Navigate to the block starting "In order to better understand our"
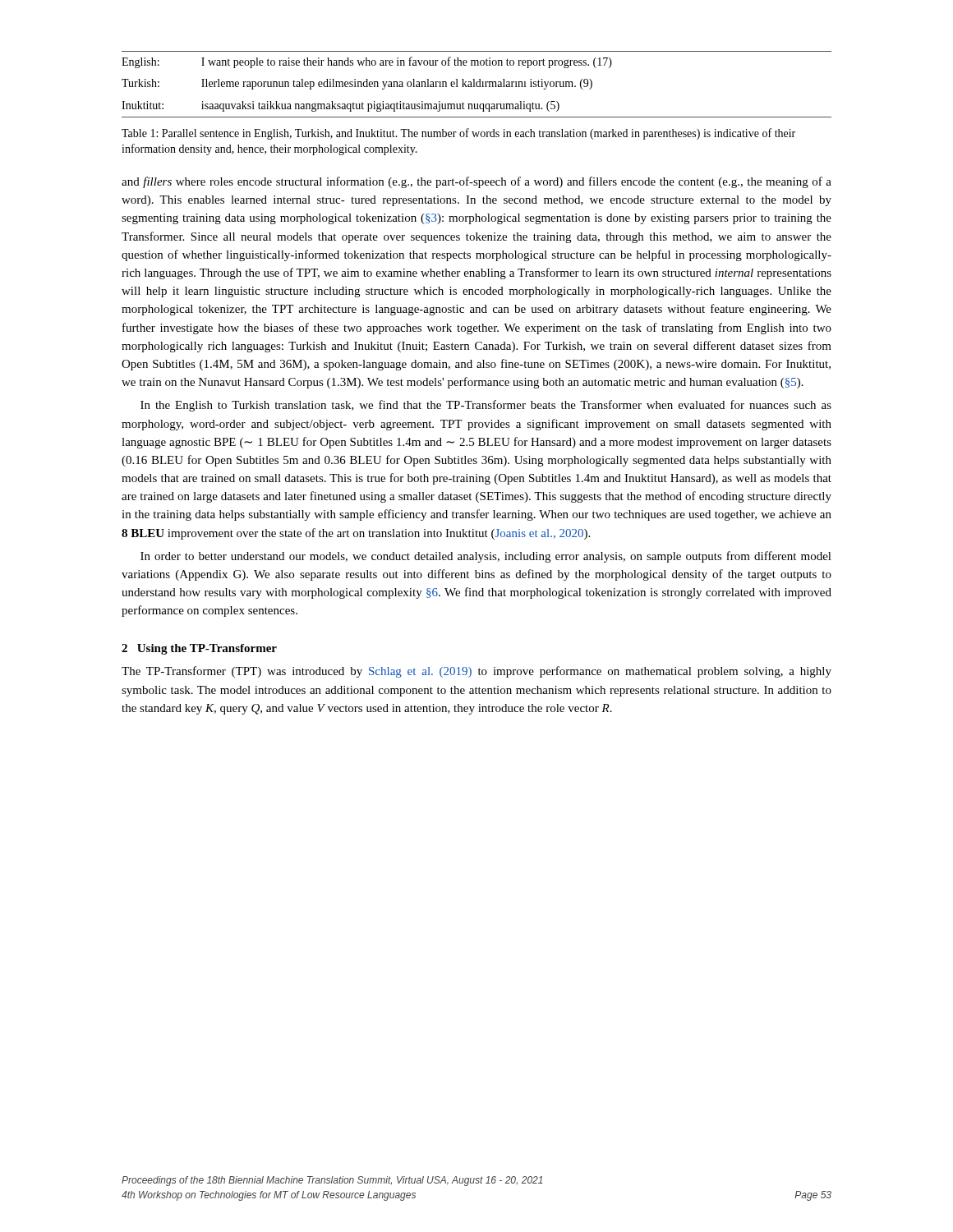The height and width of the screenshot is (1232, 953). (x=476, y=583)
